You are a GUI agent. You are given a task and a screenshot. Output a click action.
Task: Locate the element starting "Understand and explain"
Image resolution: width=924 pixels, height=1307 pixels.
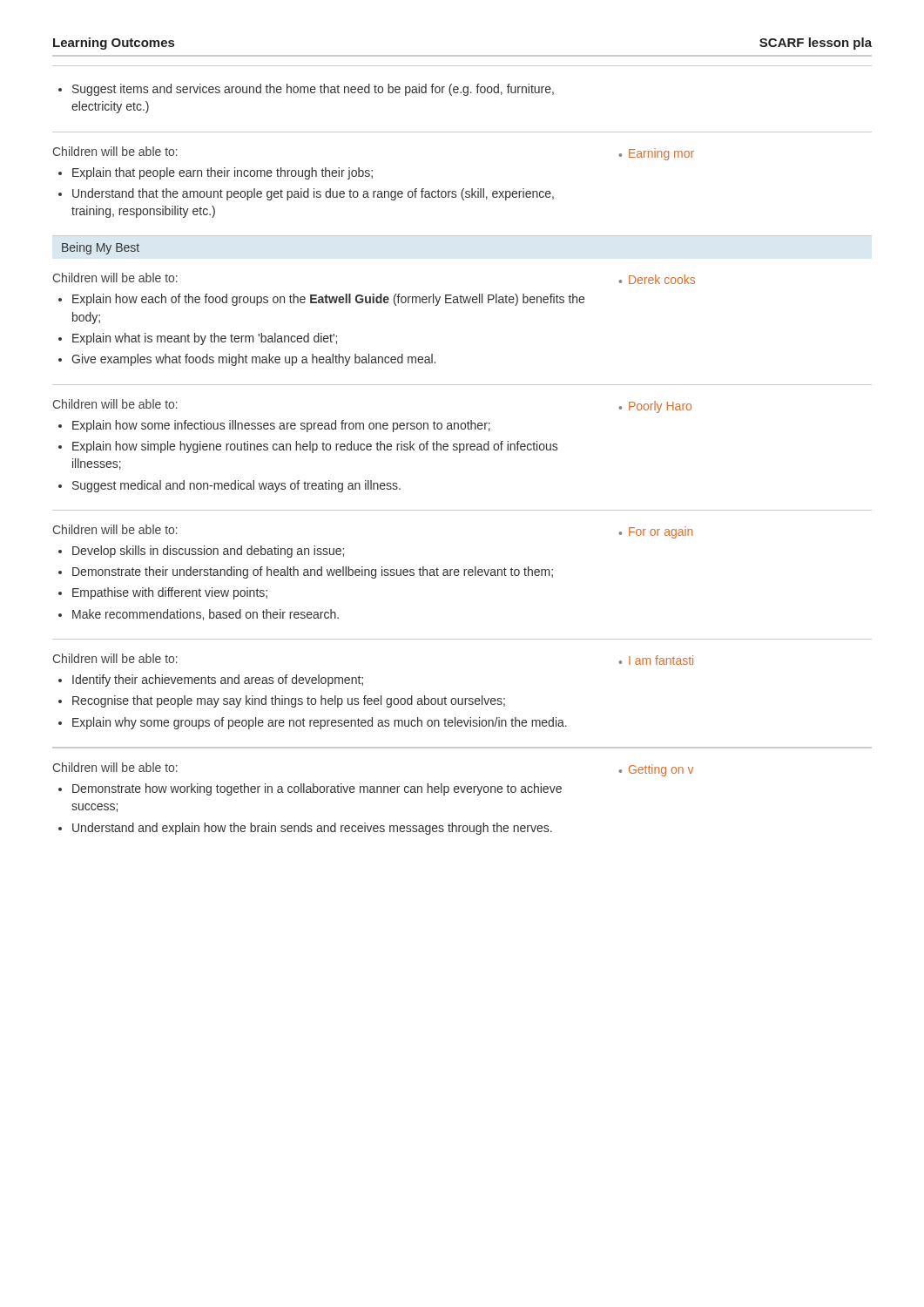point(312,827)
